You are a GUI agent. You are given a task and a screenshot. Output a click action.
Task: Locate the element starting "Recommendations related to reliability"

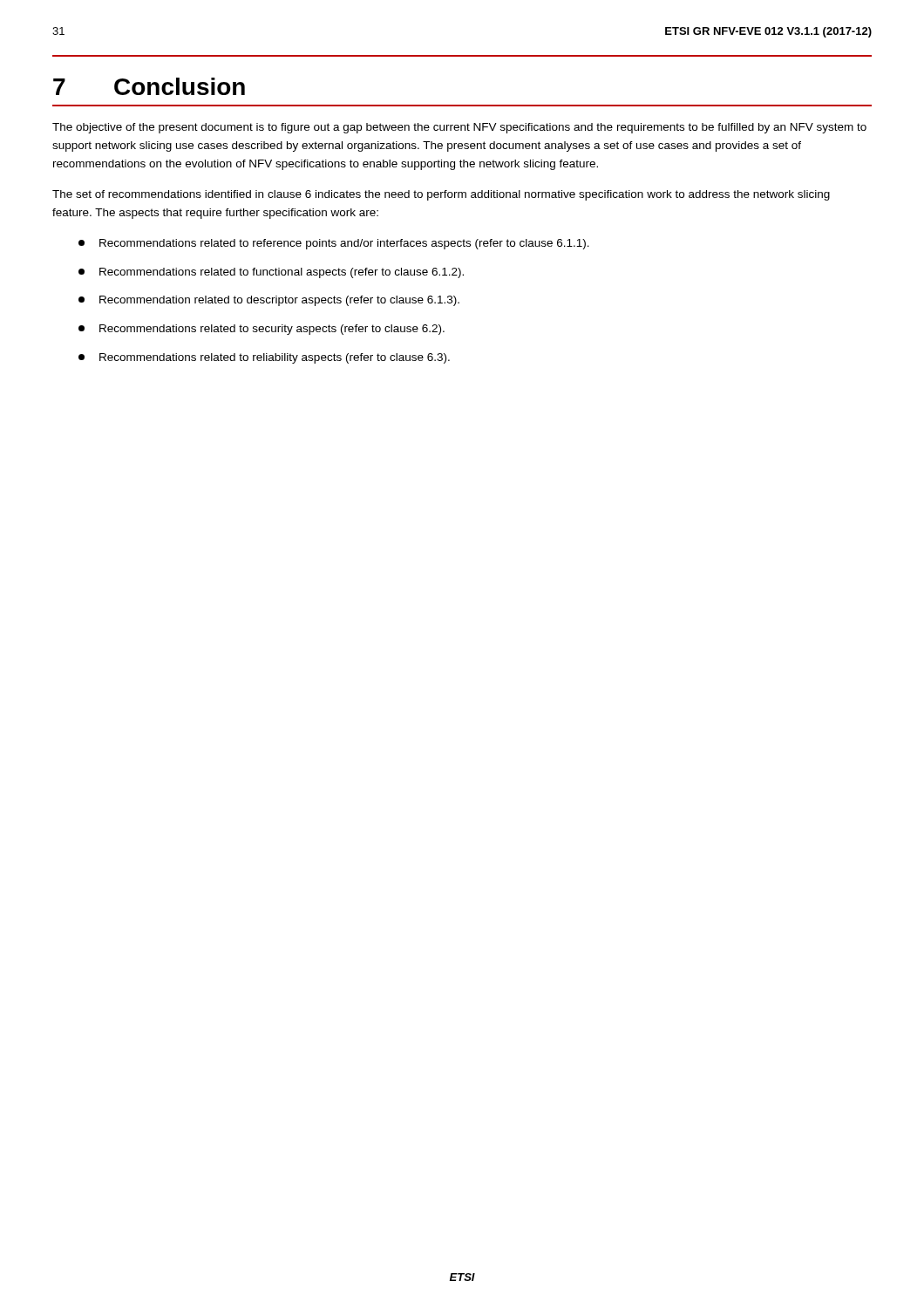coord(264,358)
